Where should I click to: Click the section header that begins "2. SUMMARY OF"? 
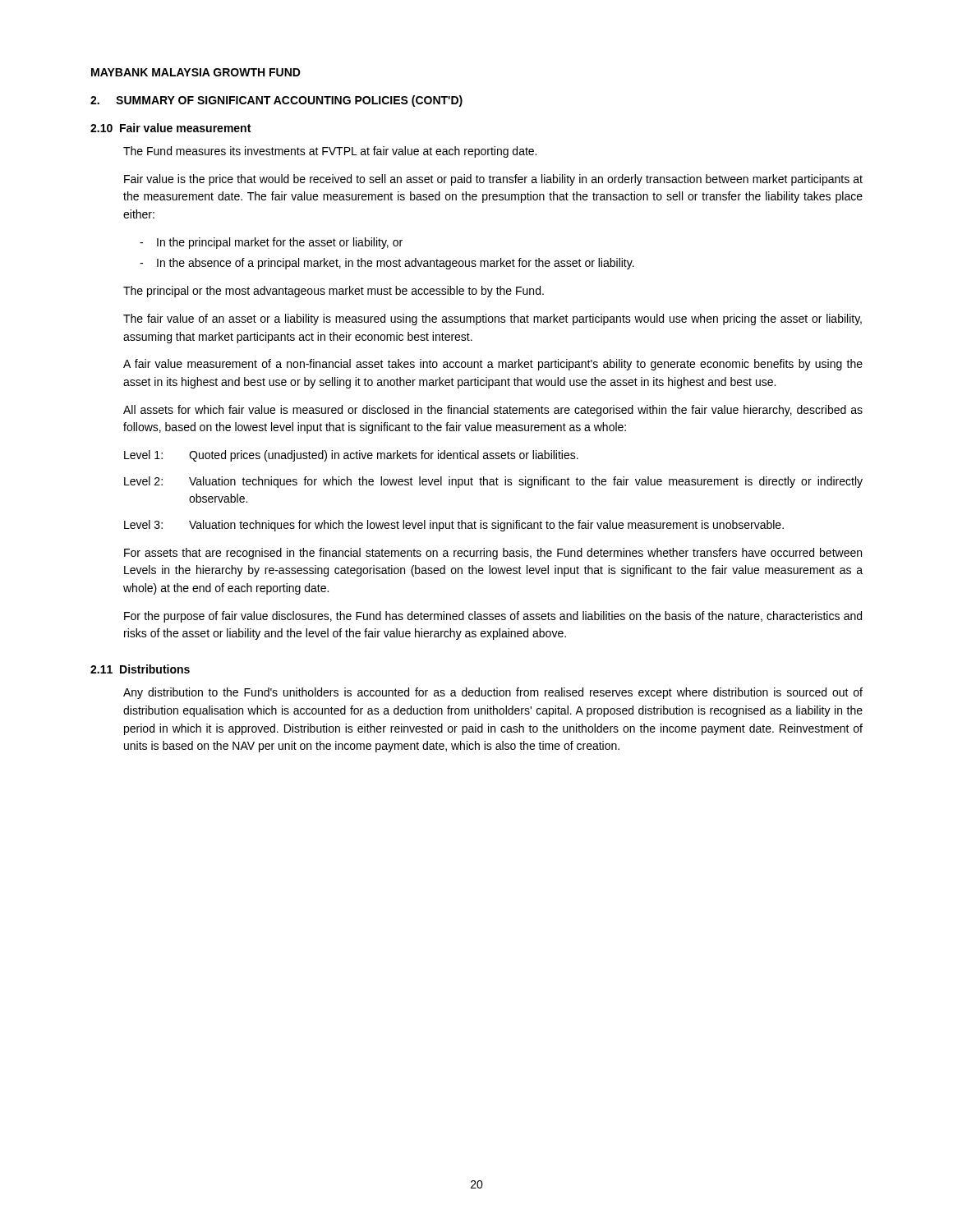point(277,100)
